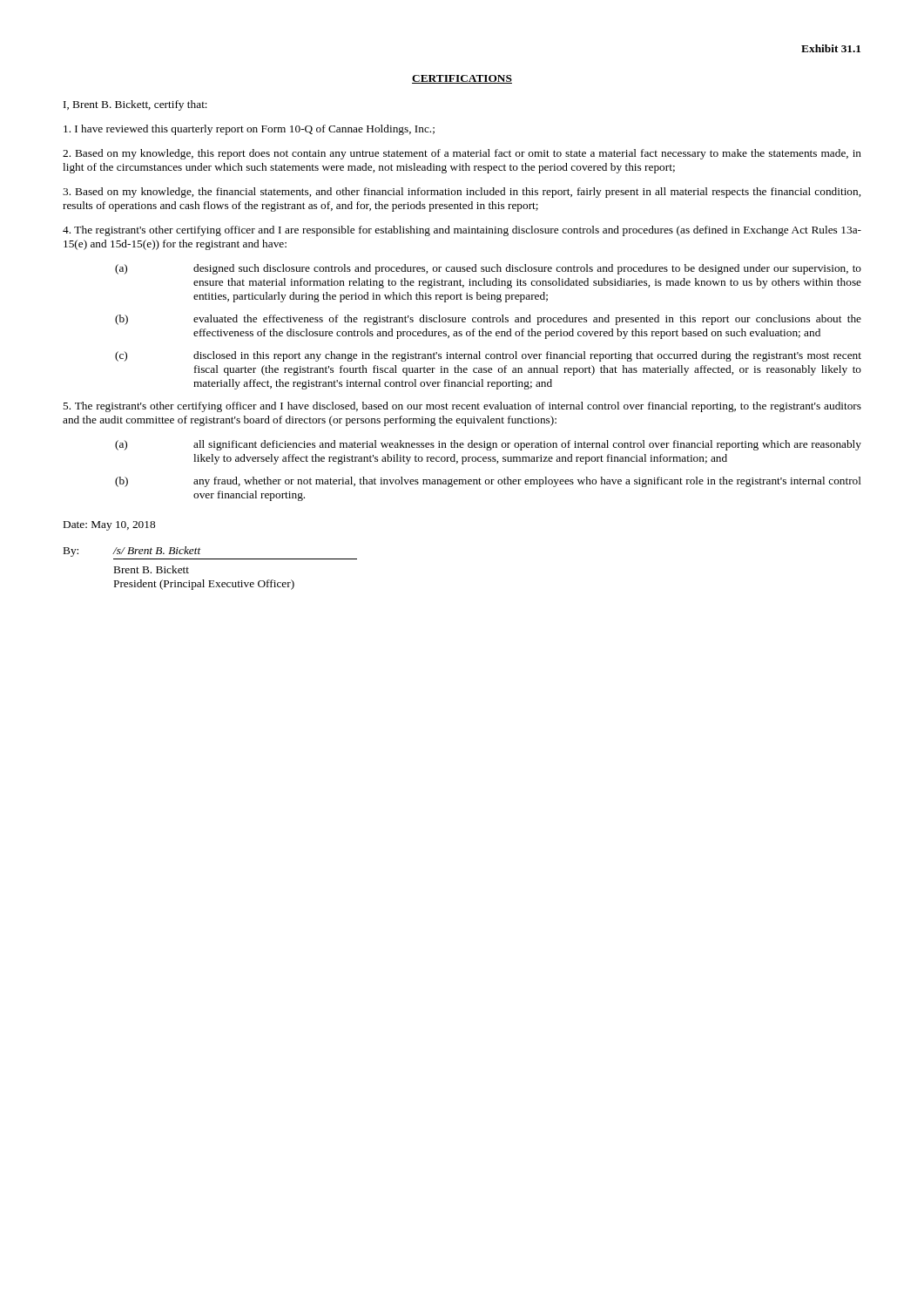Viewport: 924px width, 1307px height.
Task: Find the title
Action: point(462,78)
